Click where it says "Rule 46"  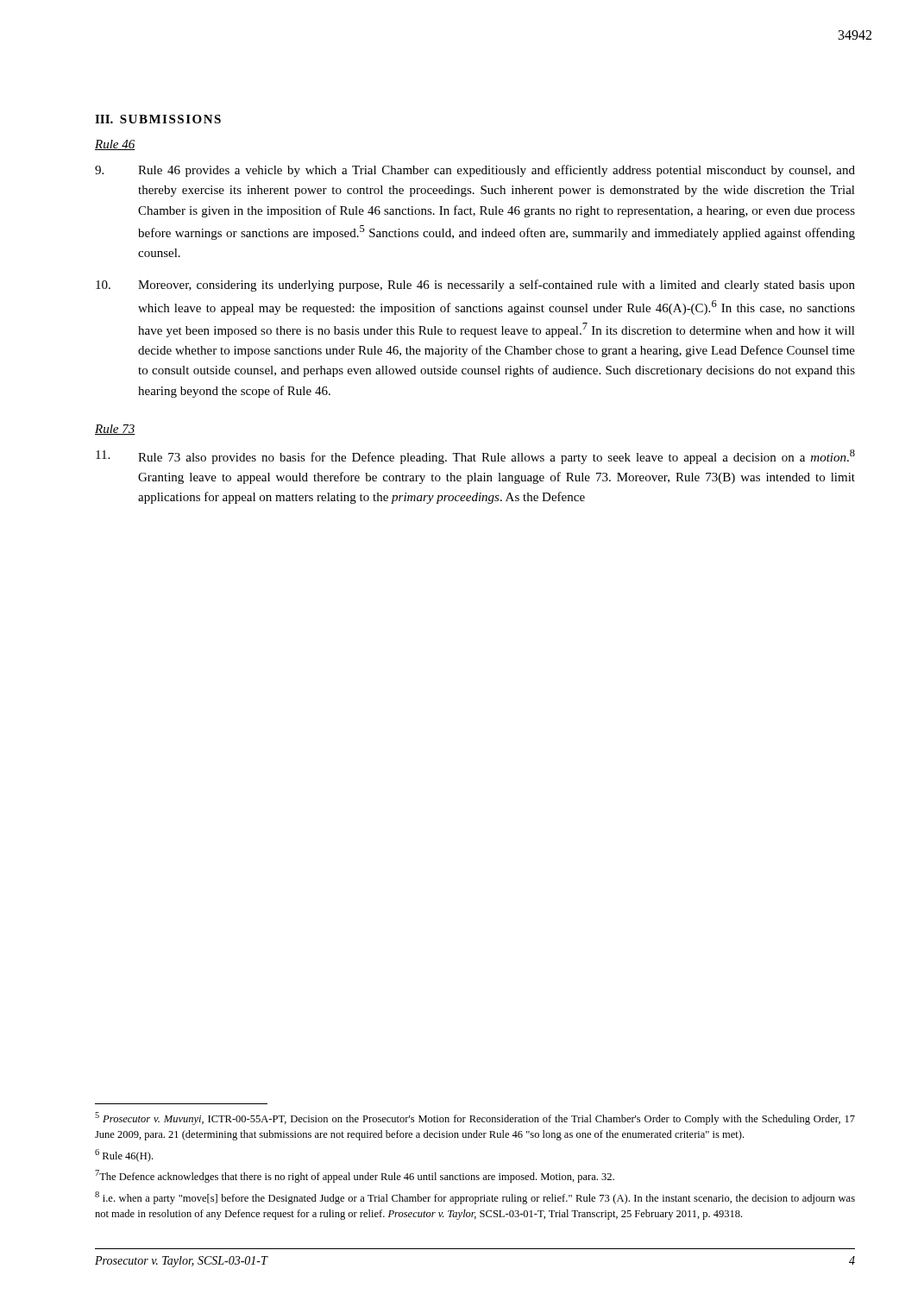tap(115, 144)
